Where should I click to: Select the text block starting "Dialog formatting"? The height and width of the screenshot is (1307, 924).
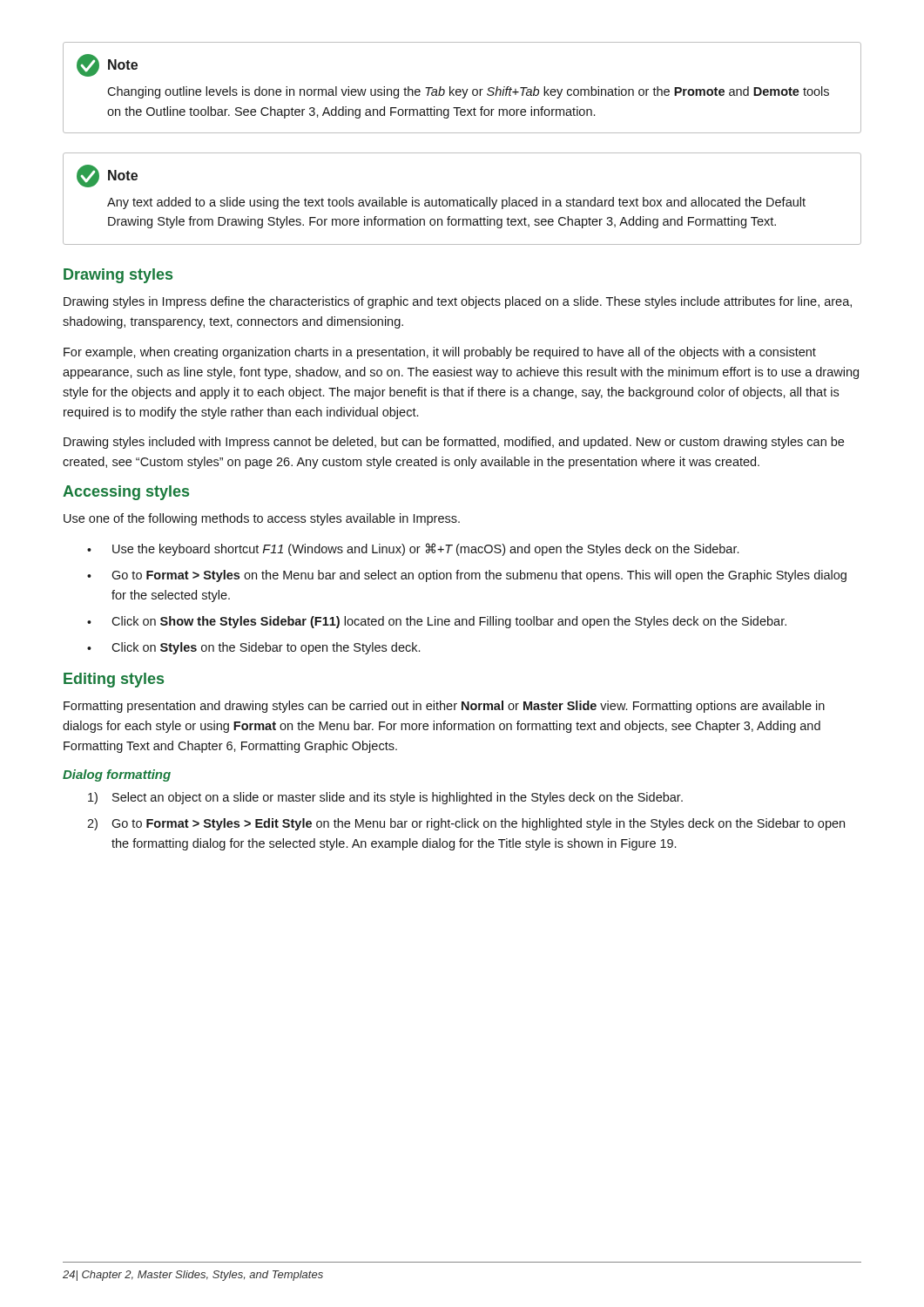click(117, 774)
